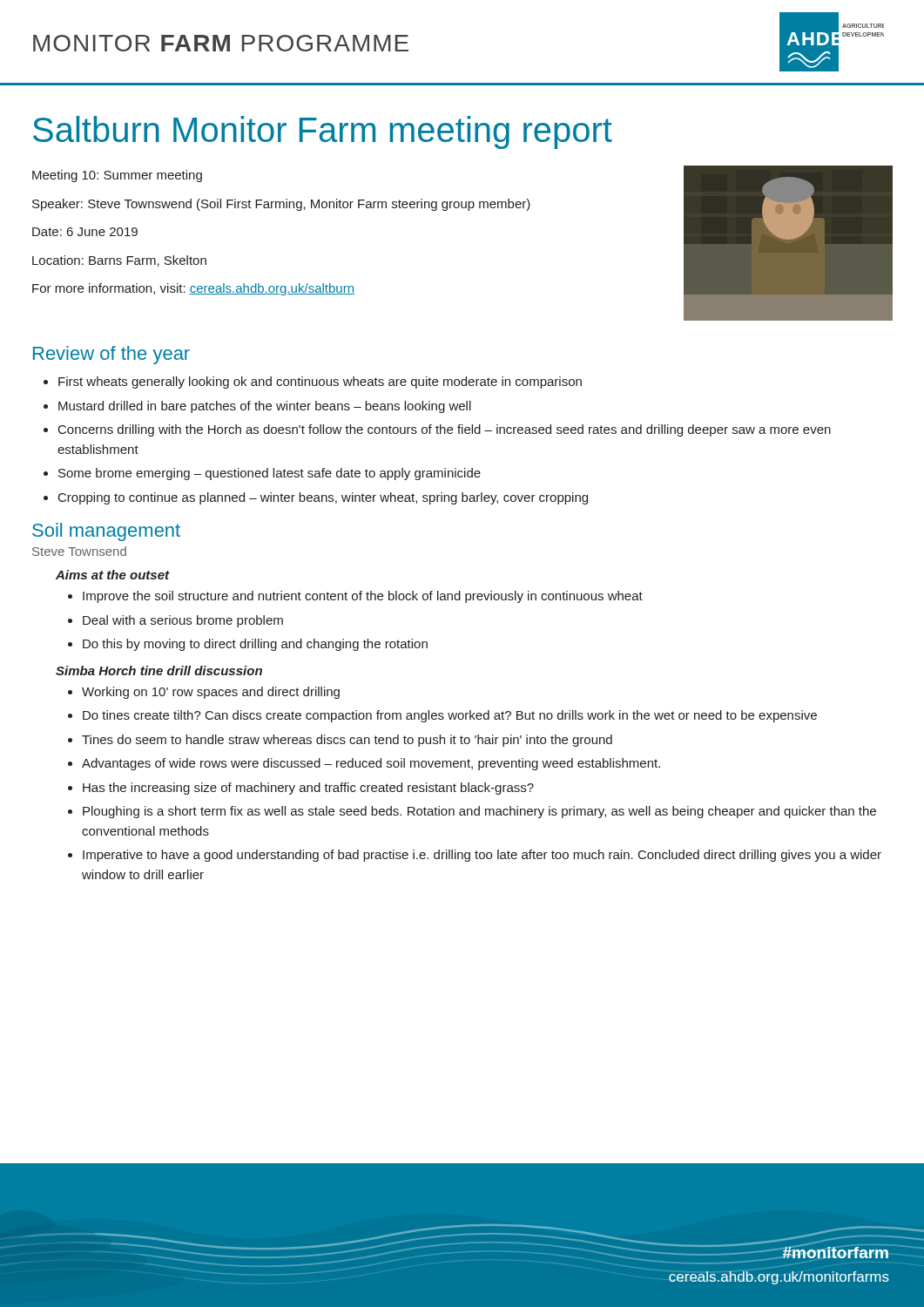The width and height of the screenshot is (924, 1307).
Task: Select the list item that says "Advantages of wide rows were discussed"
Action: pos(372,763)
